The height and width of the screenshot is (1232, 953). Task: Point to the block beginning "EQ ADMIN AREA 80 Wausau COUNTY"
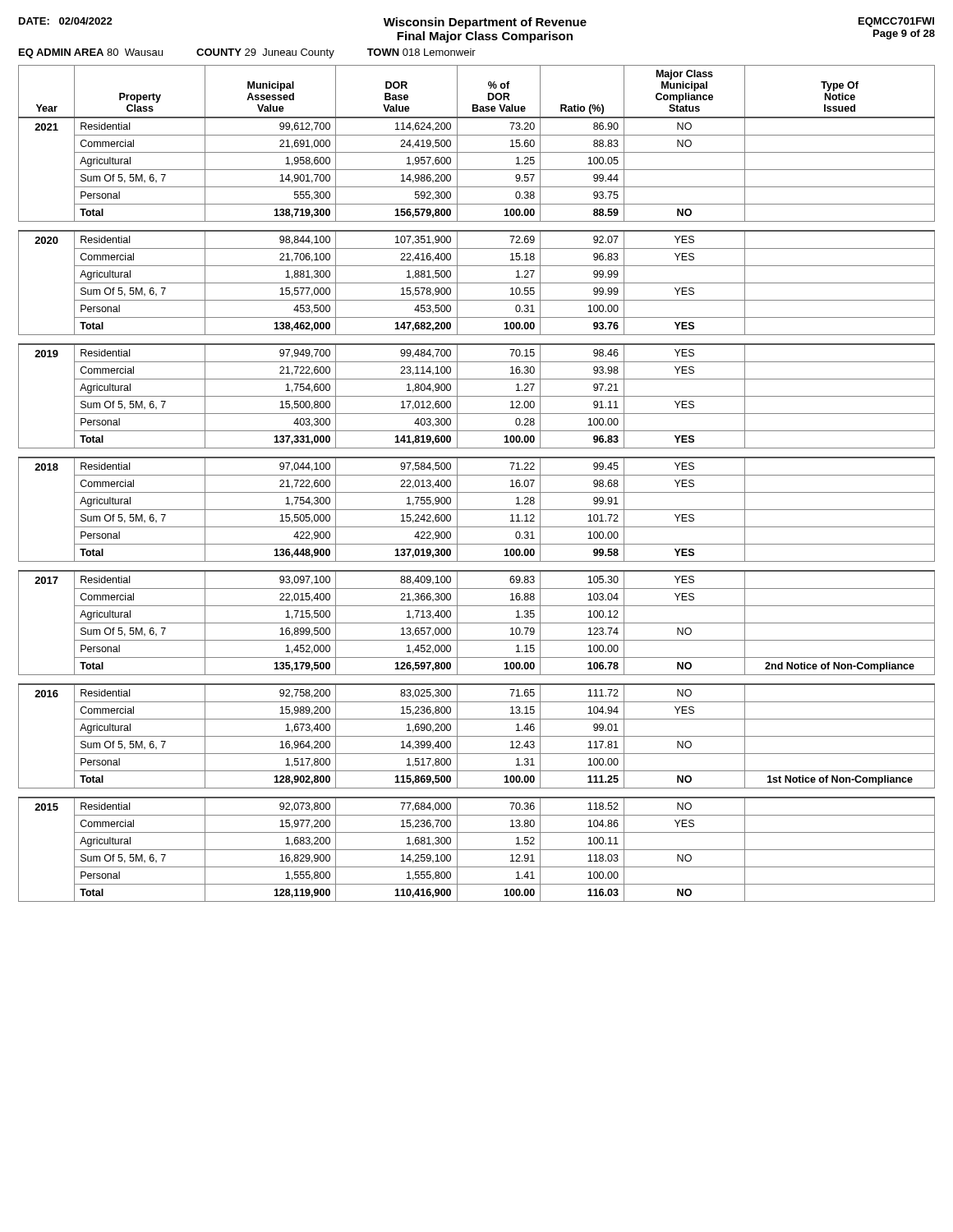247,52
